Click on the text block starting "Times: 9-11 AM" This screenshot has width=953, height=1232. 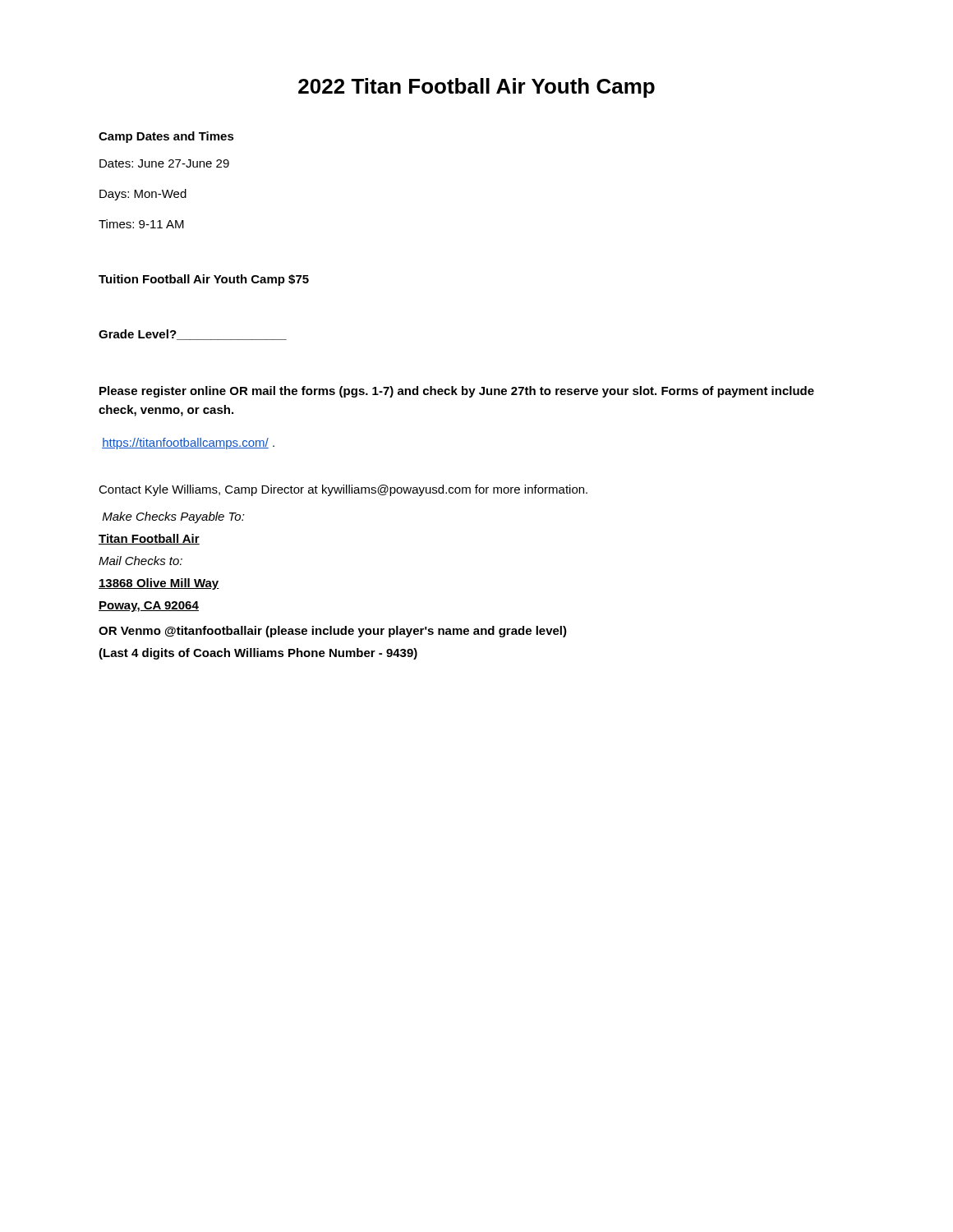pyautogui.click(x=141, y=224)
